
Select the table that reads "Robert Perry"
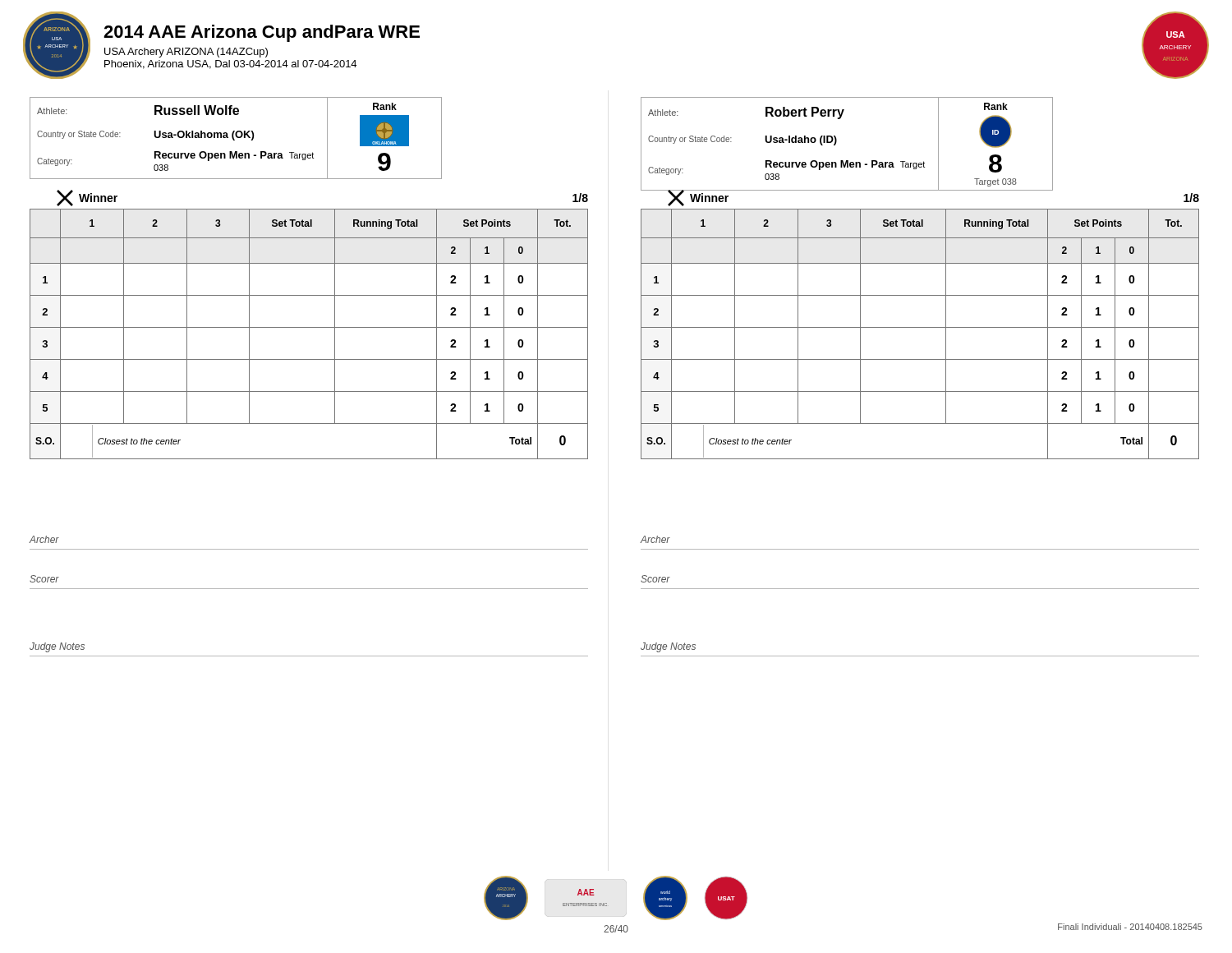tap(847, 144)
